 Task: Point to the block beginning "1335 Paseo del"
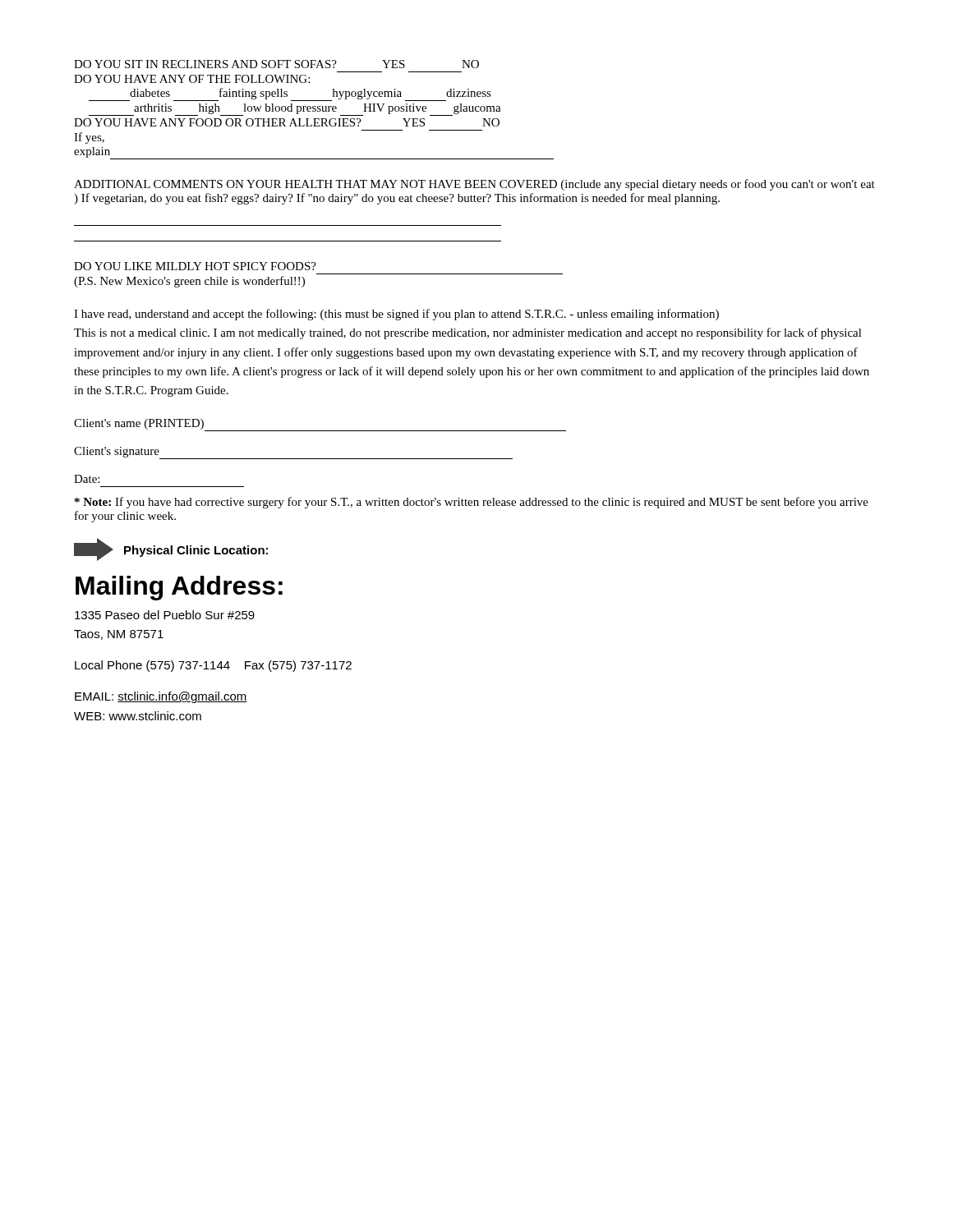(x=164, y=624)
